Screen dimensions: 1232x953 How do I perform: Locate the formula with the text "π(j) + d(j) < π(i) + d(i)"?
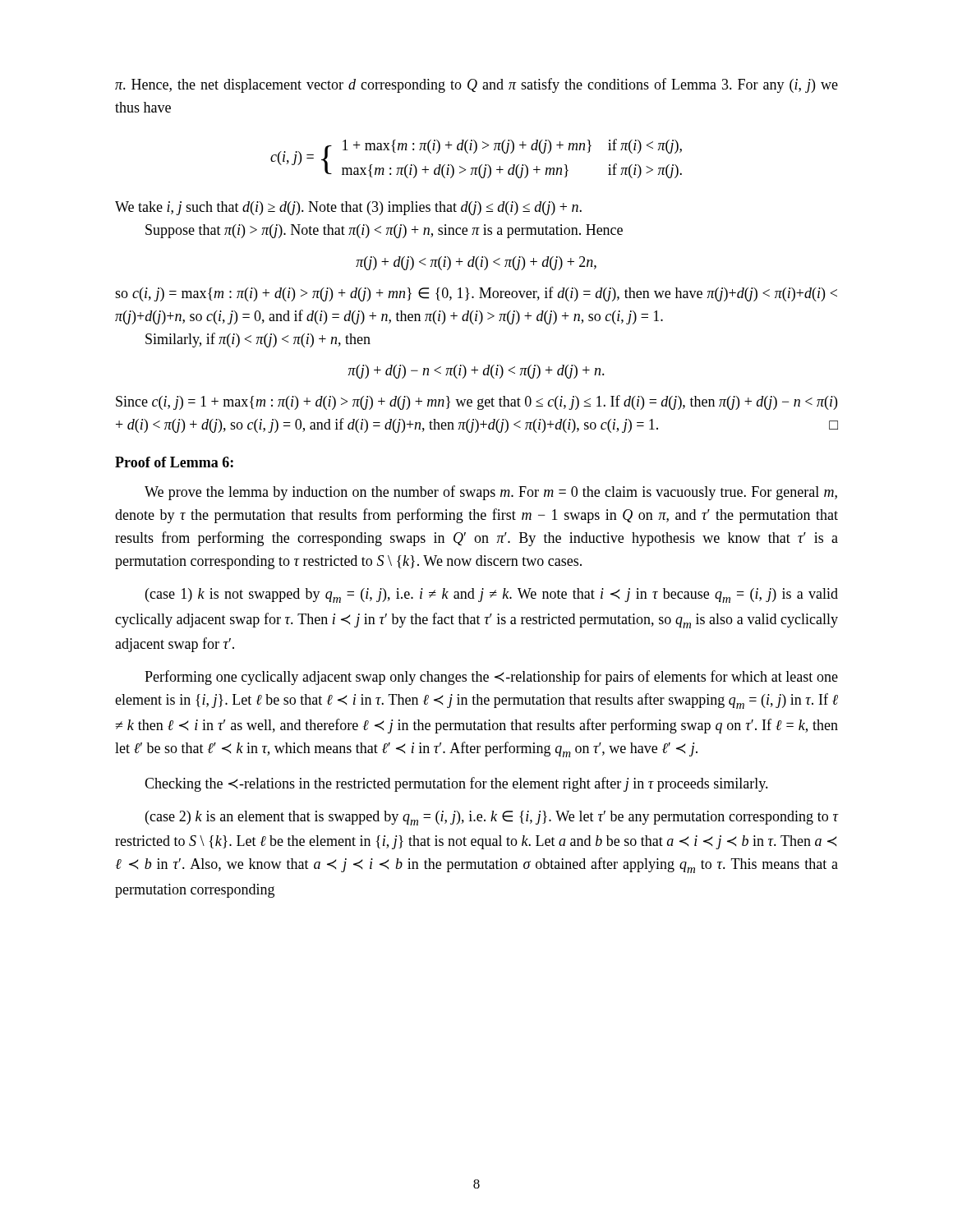(x=476, y=262)
